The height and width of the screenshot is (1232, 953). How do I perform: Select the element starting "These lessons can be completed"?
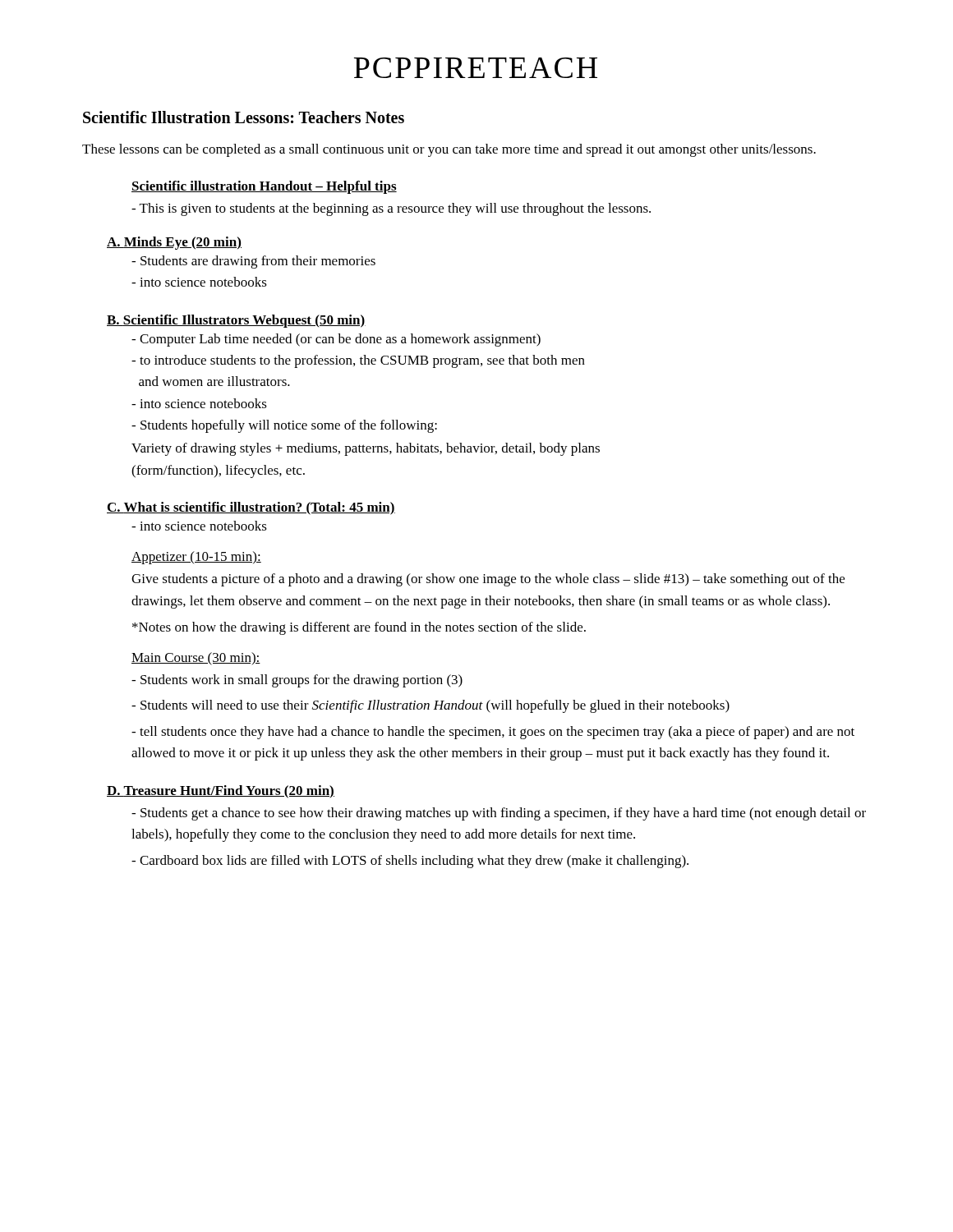pos(449,149)
